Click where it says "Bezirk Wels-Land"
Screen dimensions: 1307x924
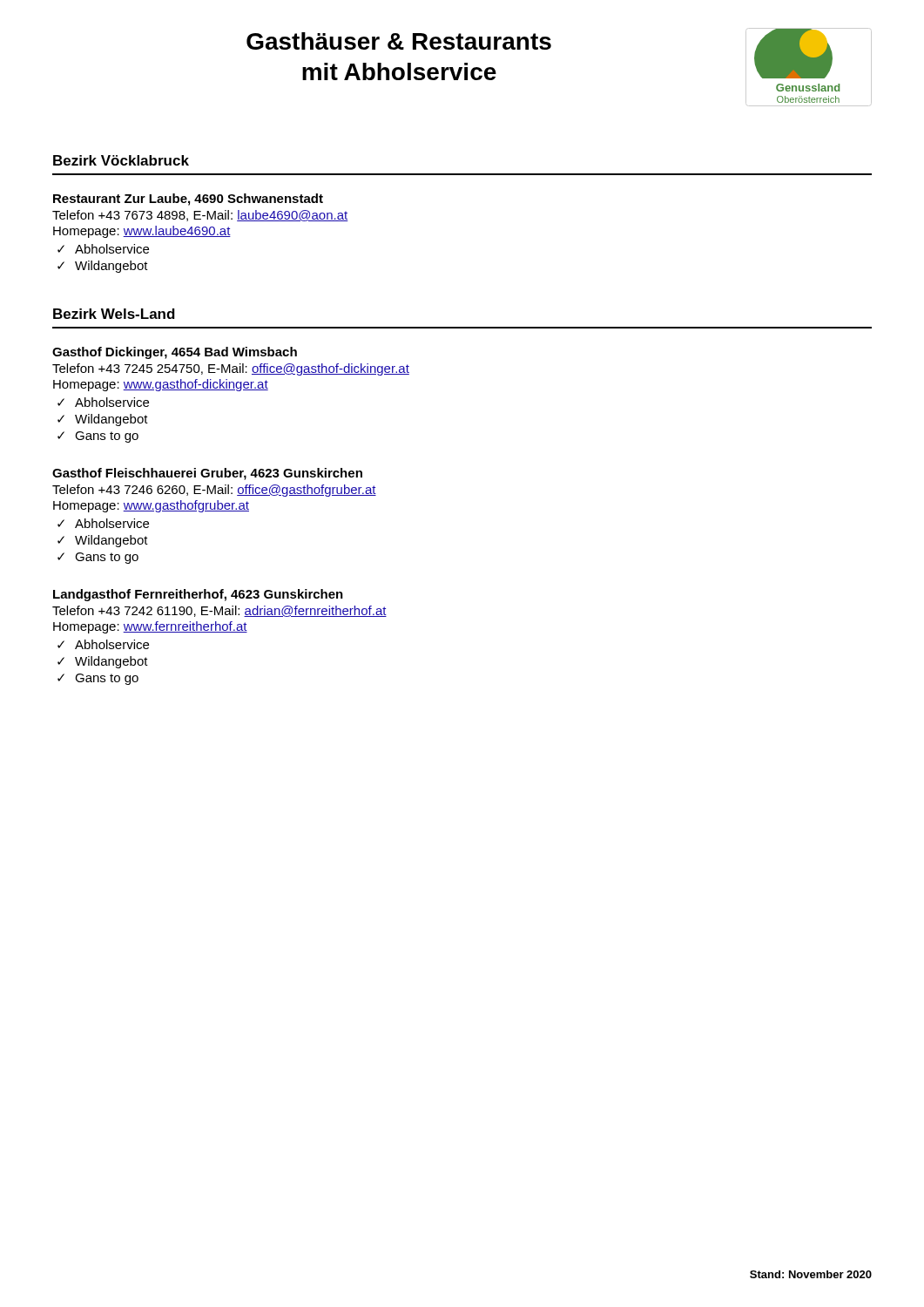point(114,314)
